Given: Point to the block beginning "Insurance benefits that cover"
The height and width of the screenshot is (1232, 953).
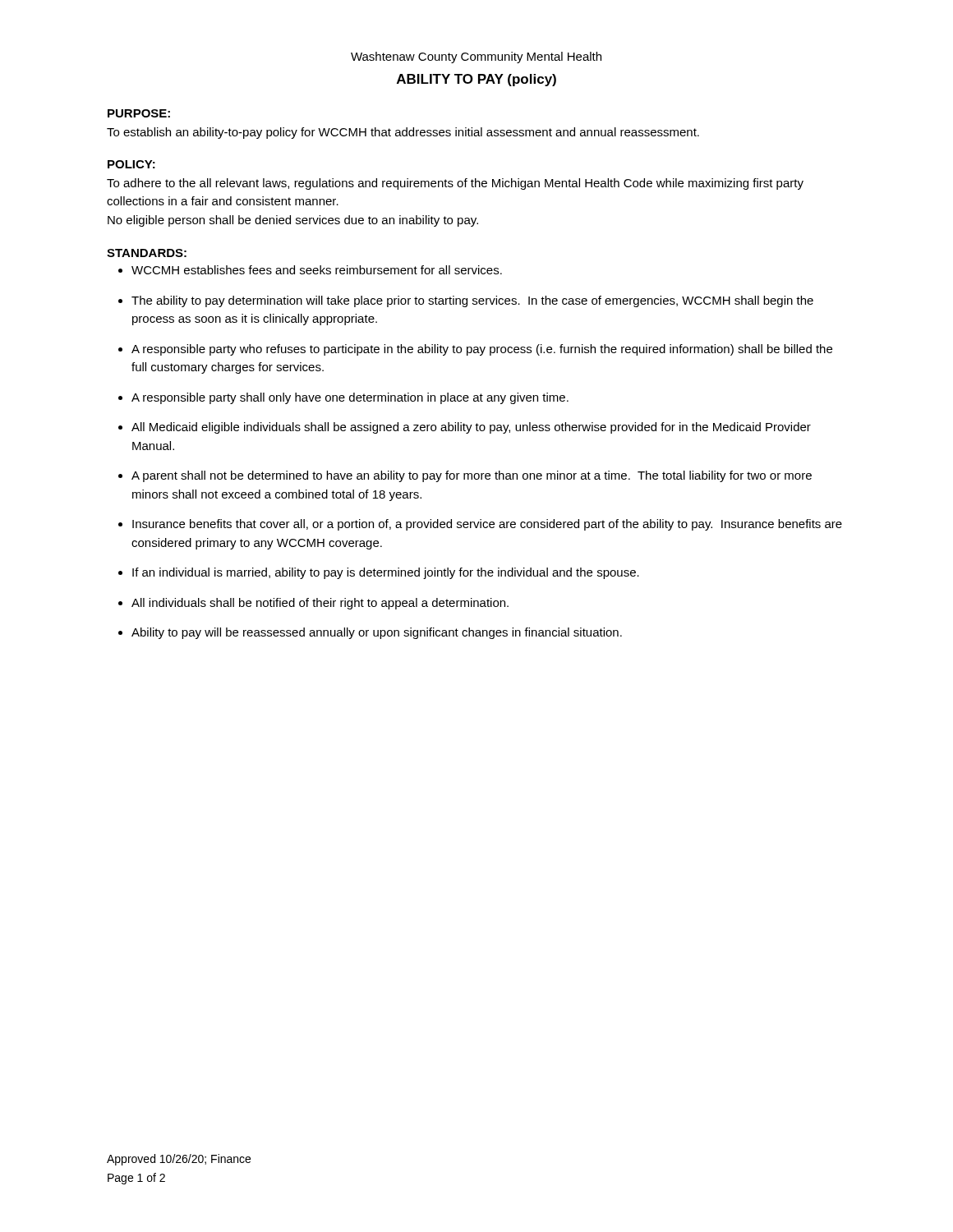Looking at the screenshot, I should pos(487,533).
